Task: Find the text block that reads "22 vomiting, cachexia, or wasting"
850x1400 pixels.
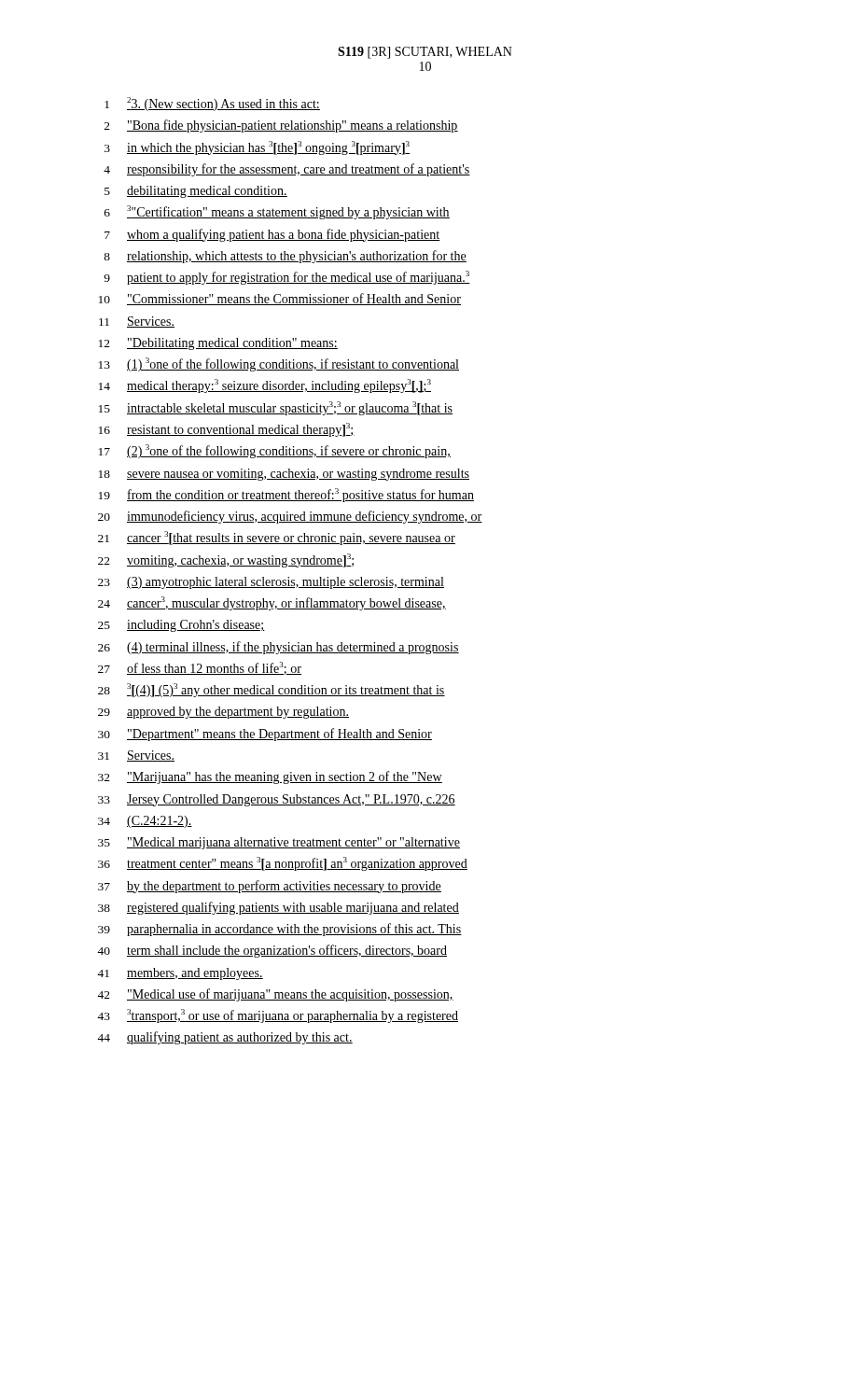Action: coord(226,560)
